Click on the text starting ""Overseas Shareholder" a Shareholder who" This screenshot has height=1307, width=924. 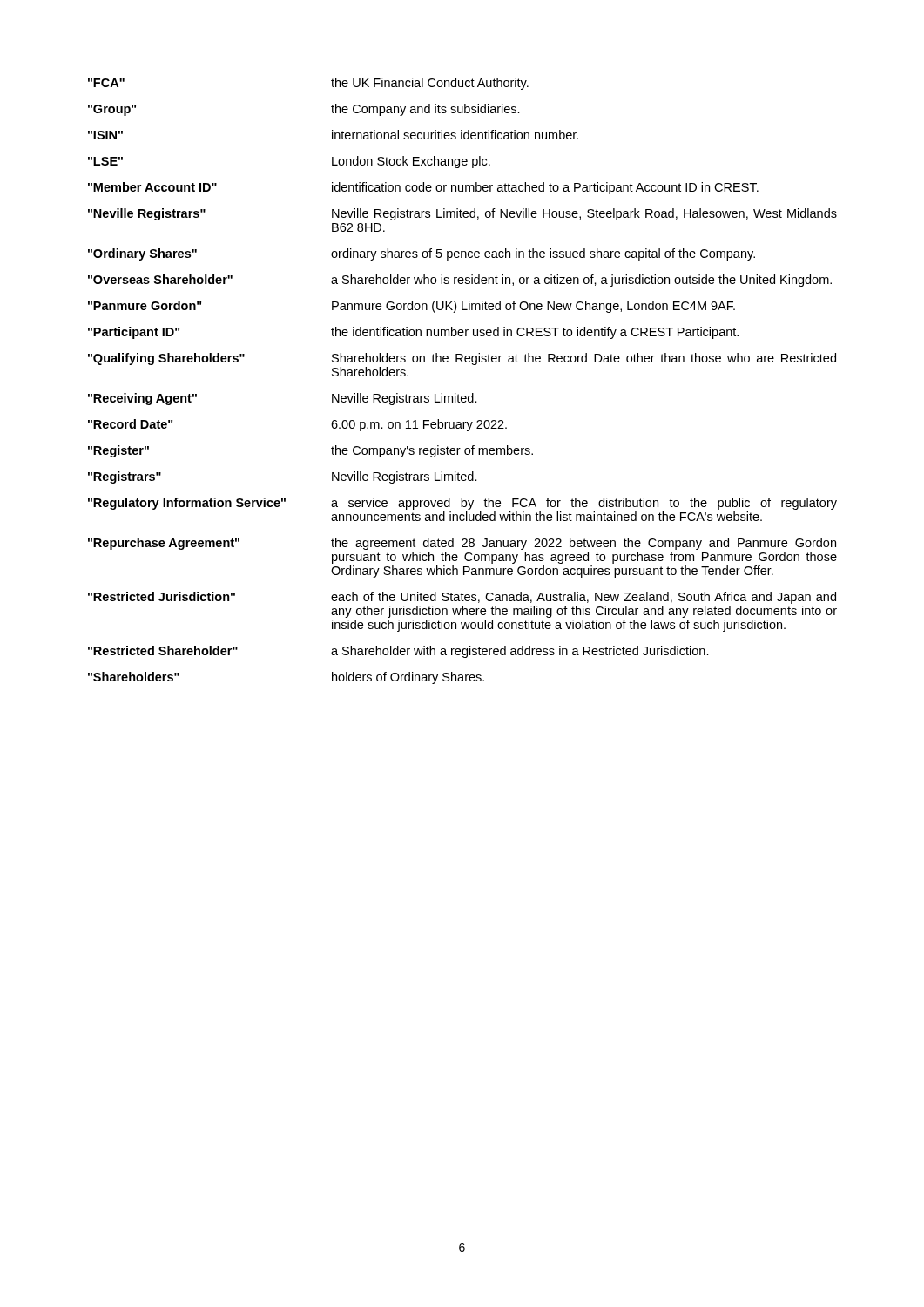click(462, 280)
